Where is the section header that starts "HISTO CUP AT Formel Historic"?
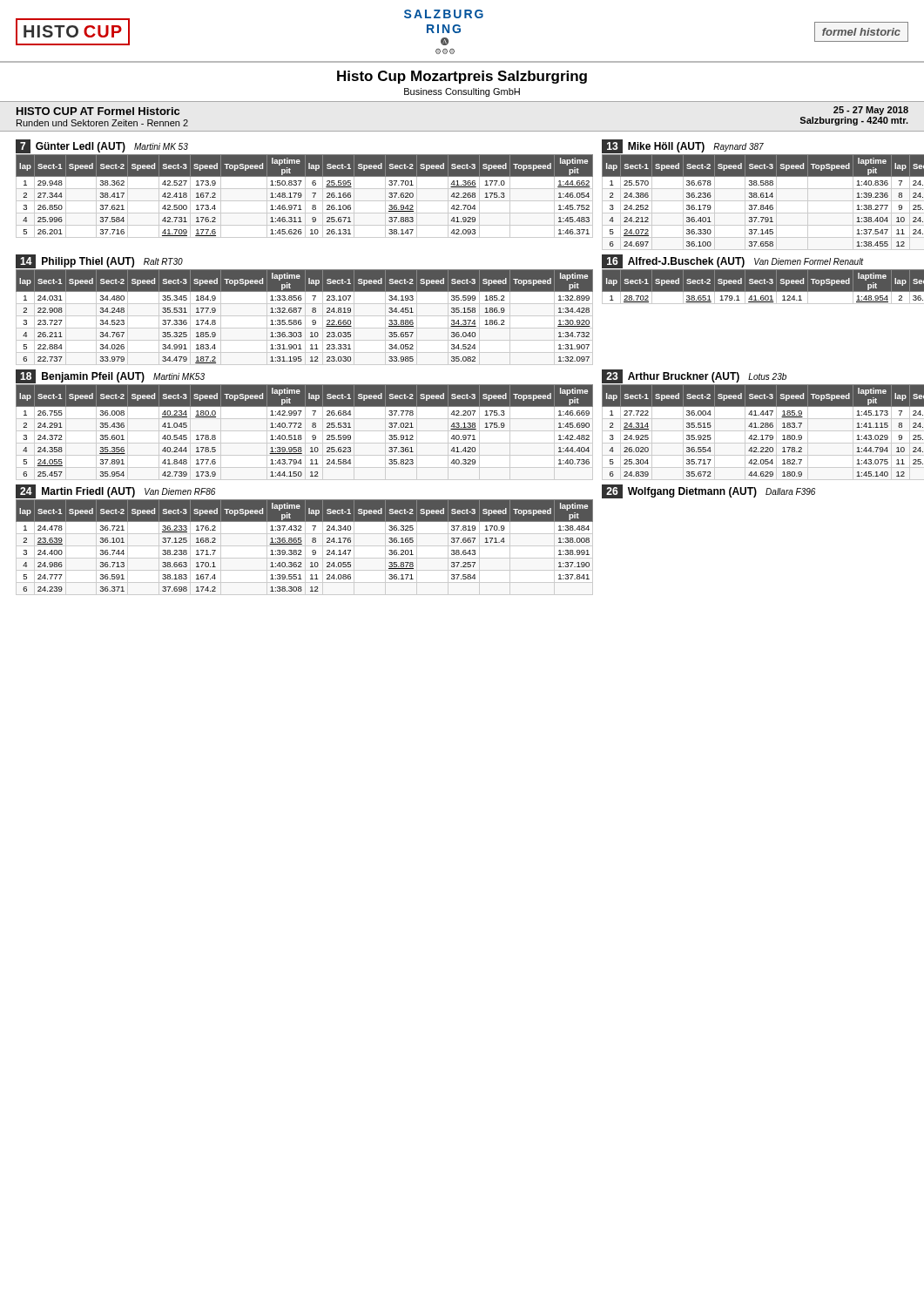Screen dimensions: 1307x924 [105, 110]
